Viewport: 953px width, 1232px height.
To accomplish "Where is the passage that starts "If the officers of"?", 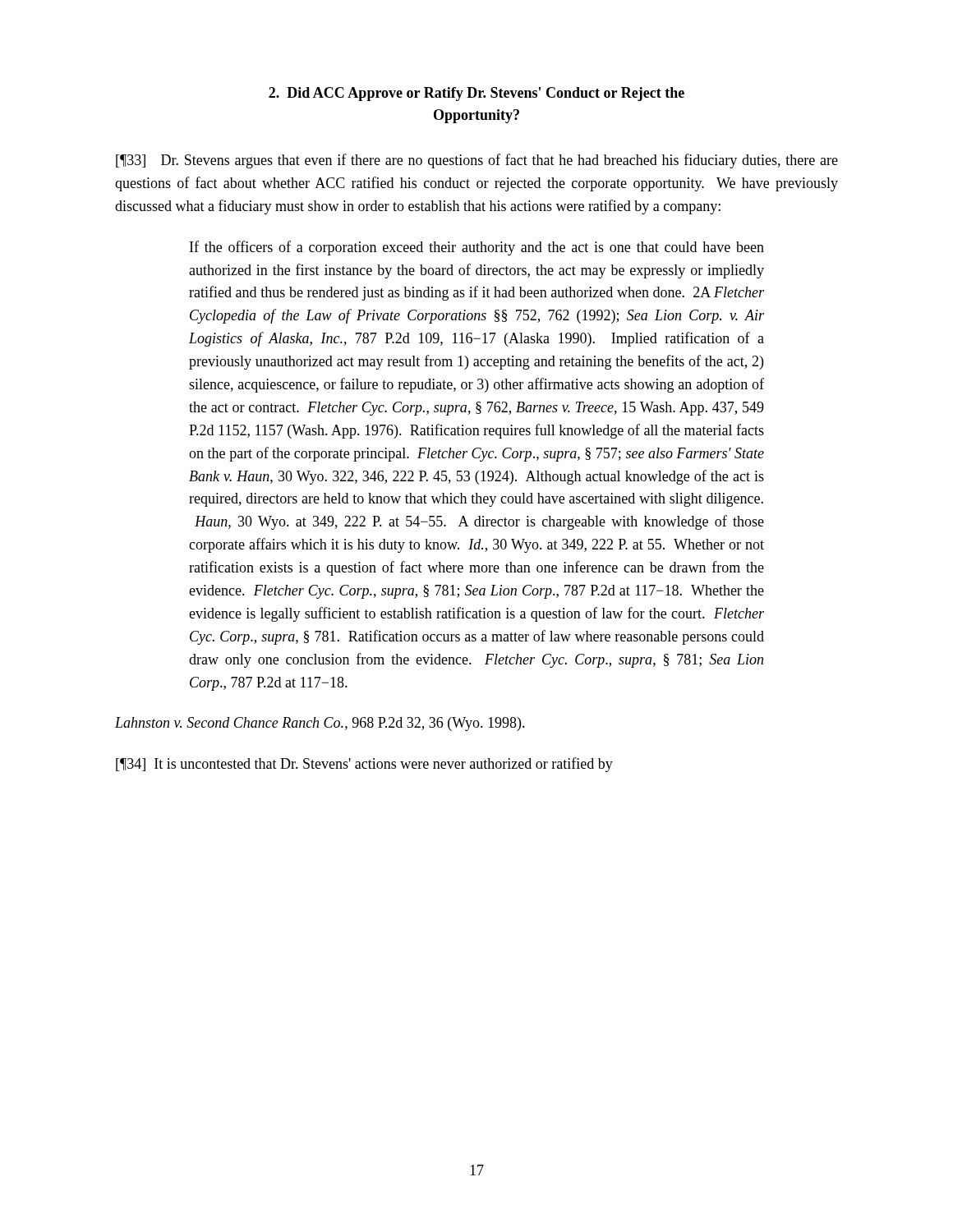I will (x=476, y=465).
